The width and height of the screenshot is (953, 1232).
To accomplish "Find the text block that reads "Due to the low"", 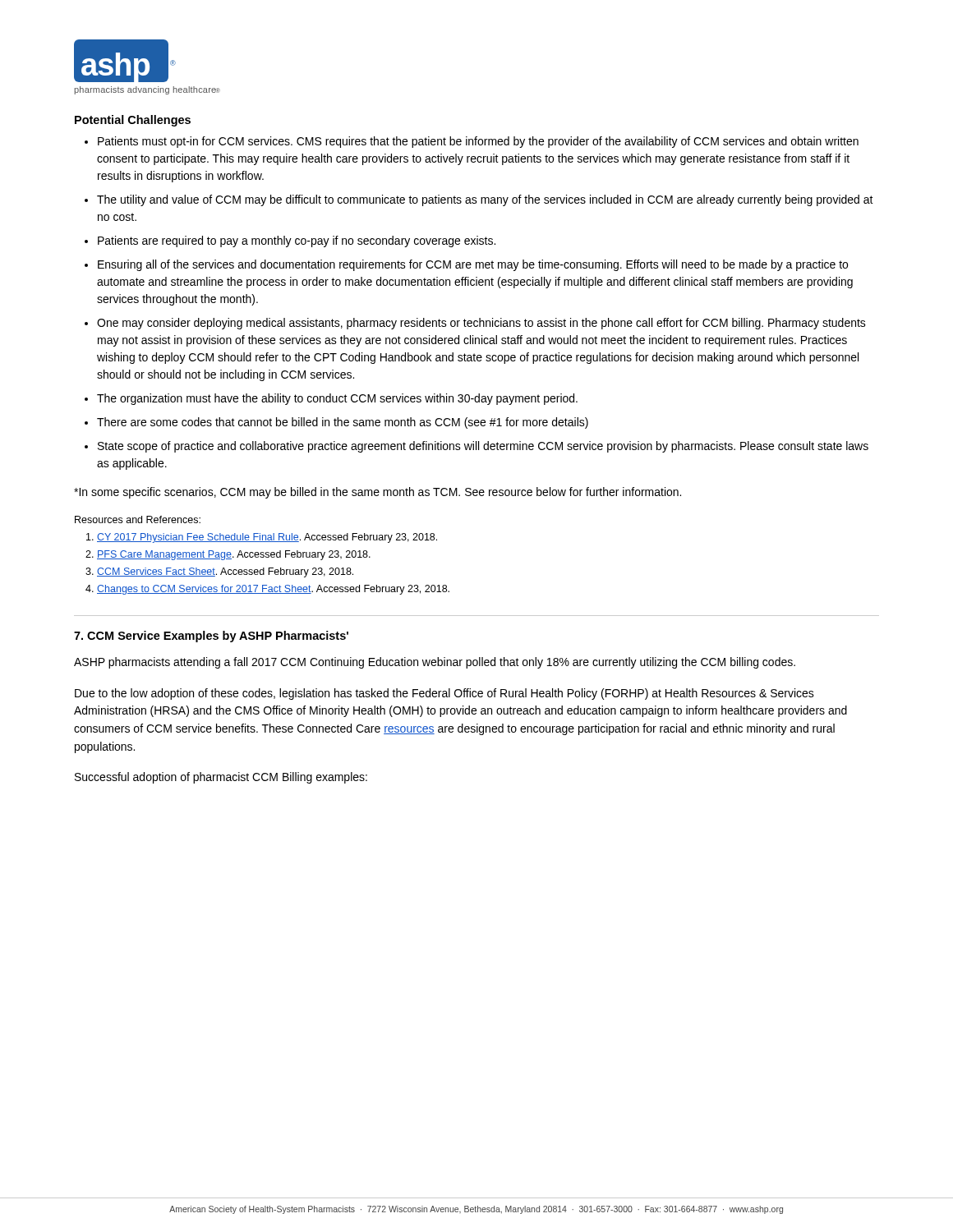I will pyautogui.click(x=461, y=720).
